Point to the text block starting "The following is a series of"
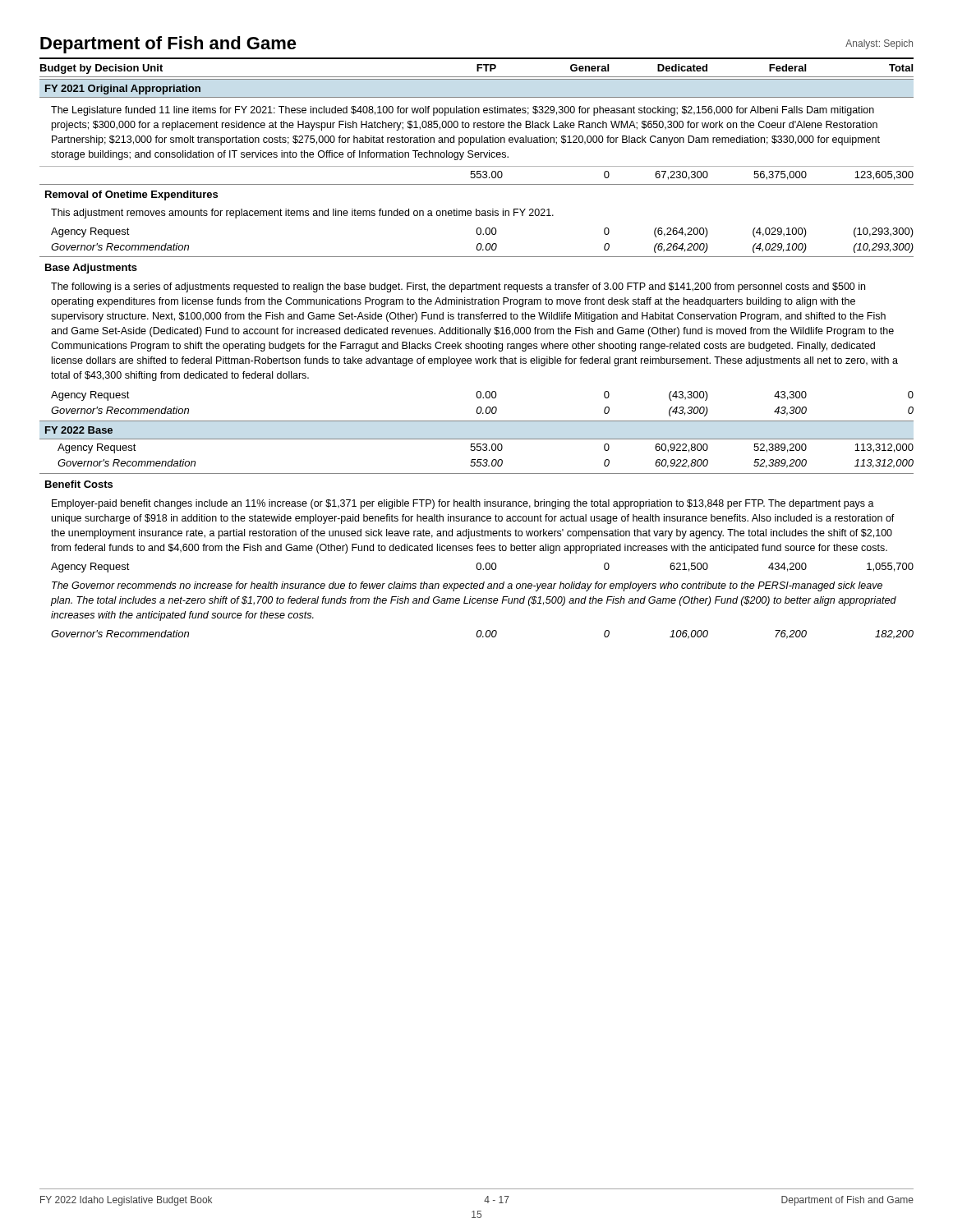The image size is (953, 1232). [474, 331]
